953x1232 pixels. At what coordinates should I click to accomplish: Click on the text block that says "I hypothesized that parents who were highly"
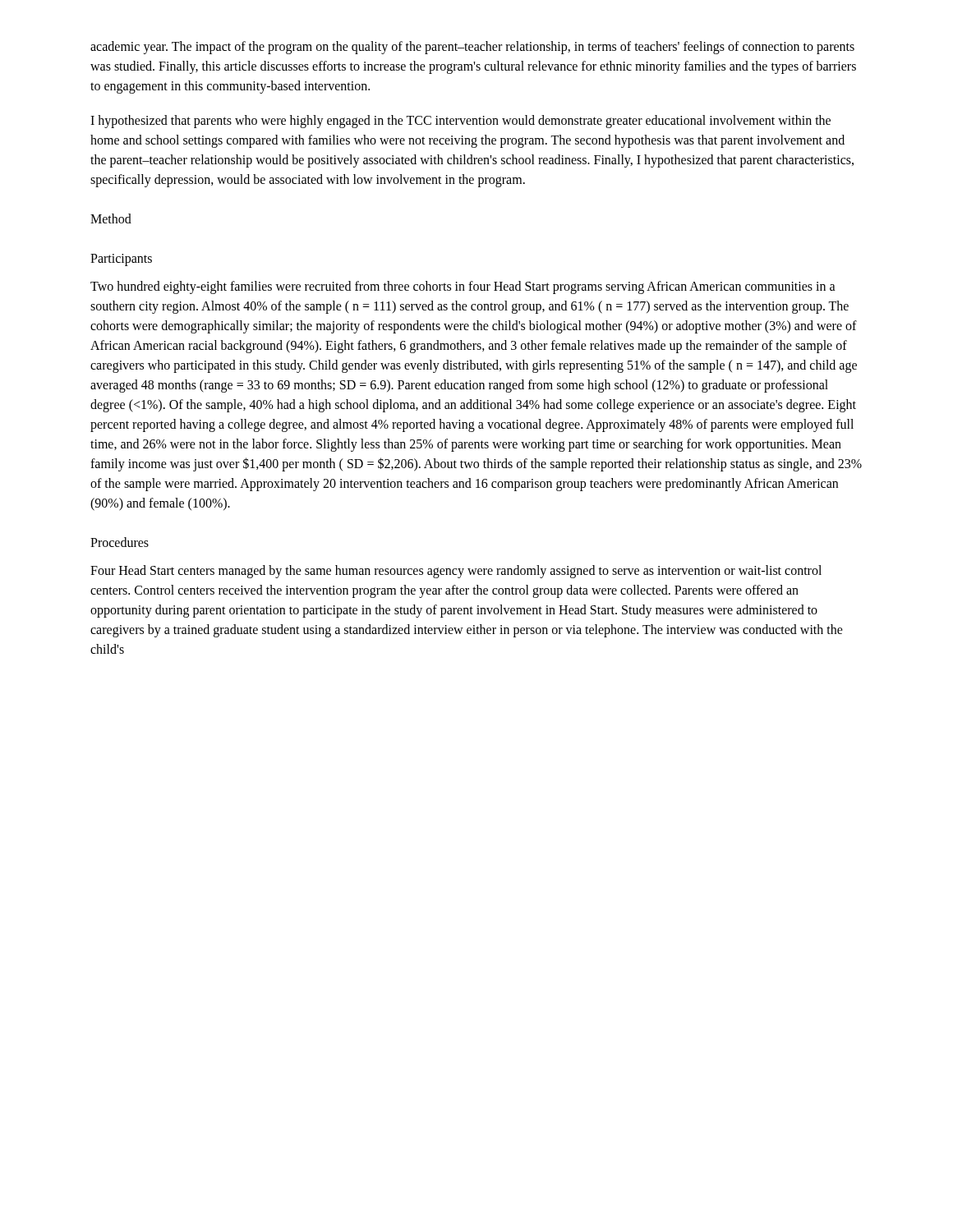point(472,150)
